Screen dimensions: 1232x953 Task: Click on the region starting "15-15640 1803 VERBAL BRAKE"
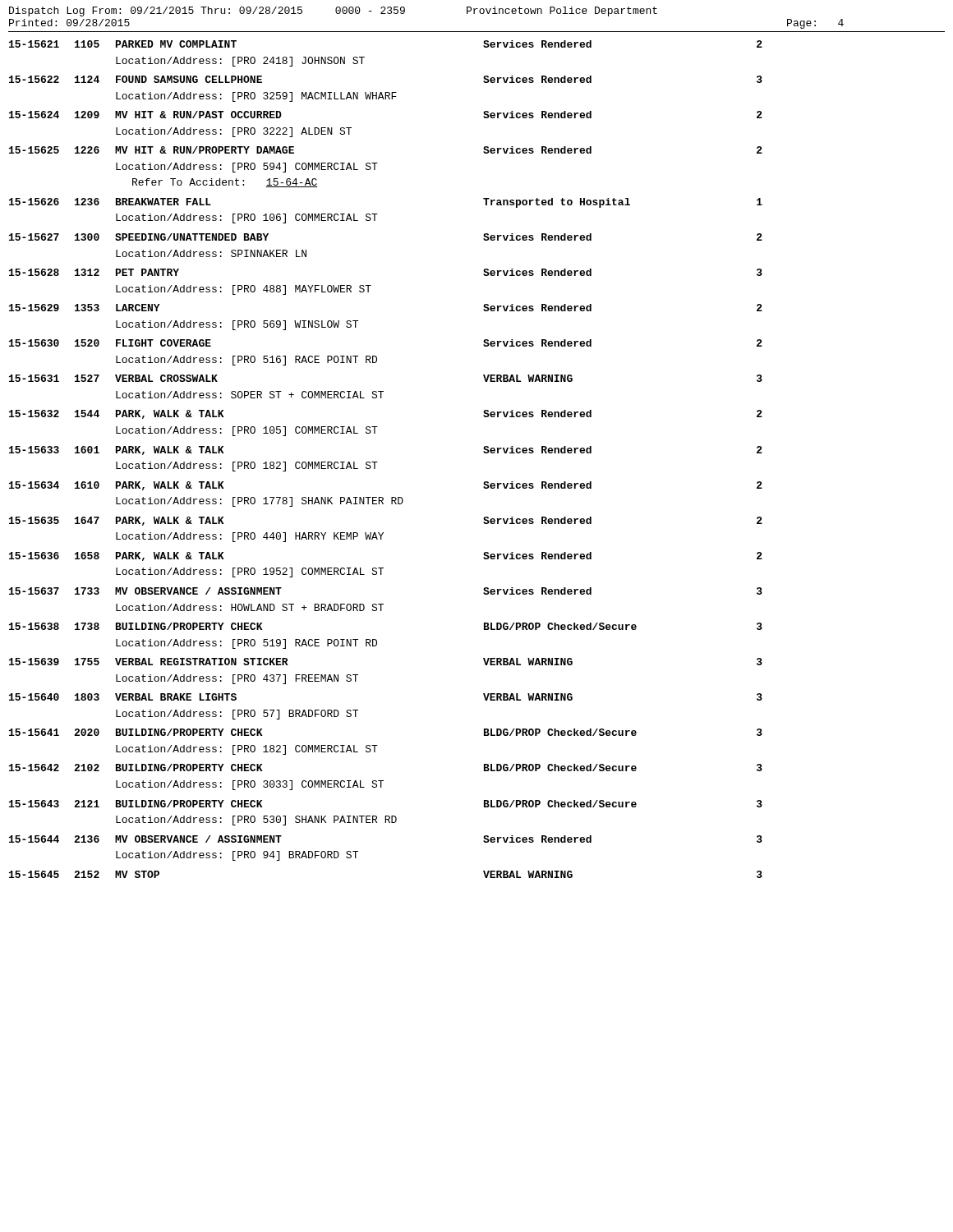pyautogui.click(x=476, y=706)
